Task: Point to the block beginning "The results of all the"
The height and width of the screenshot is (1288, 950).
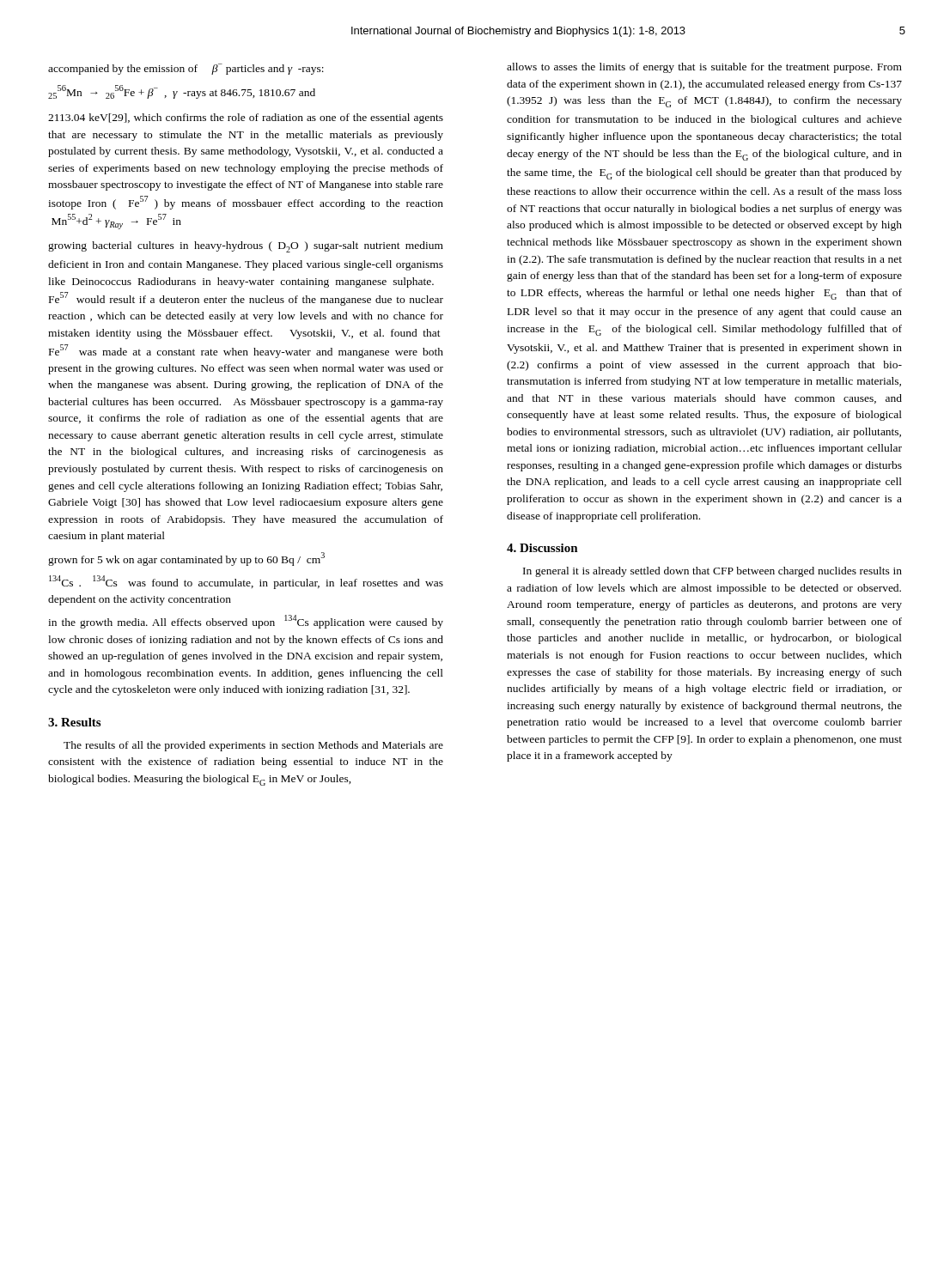Action: pos(246,763)
